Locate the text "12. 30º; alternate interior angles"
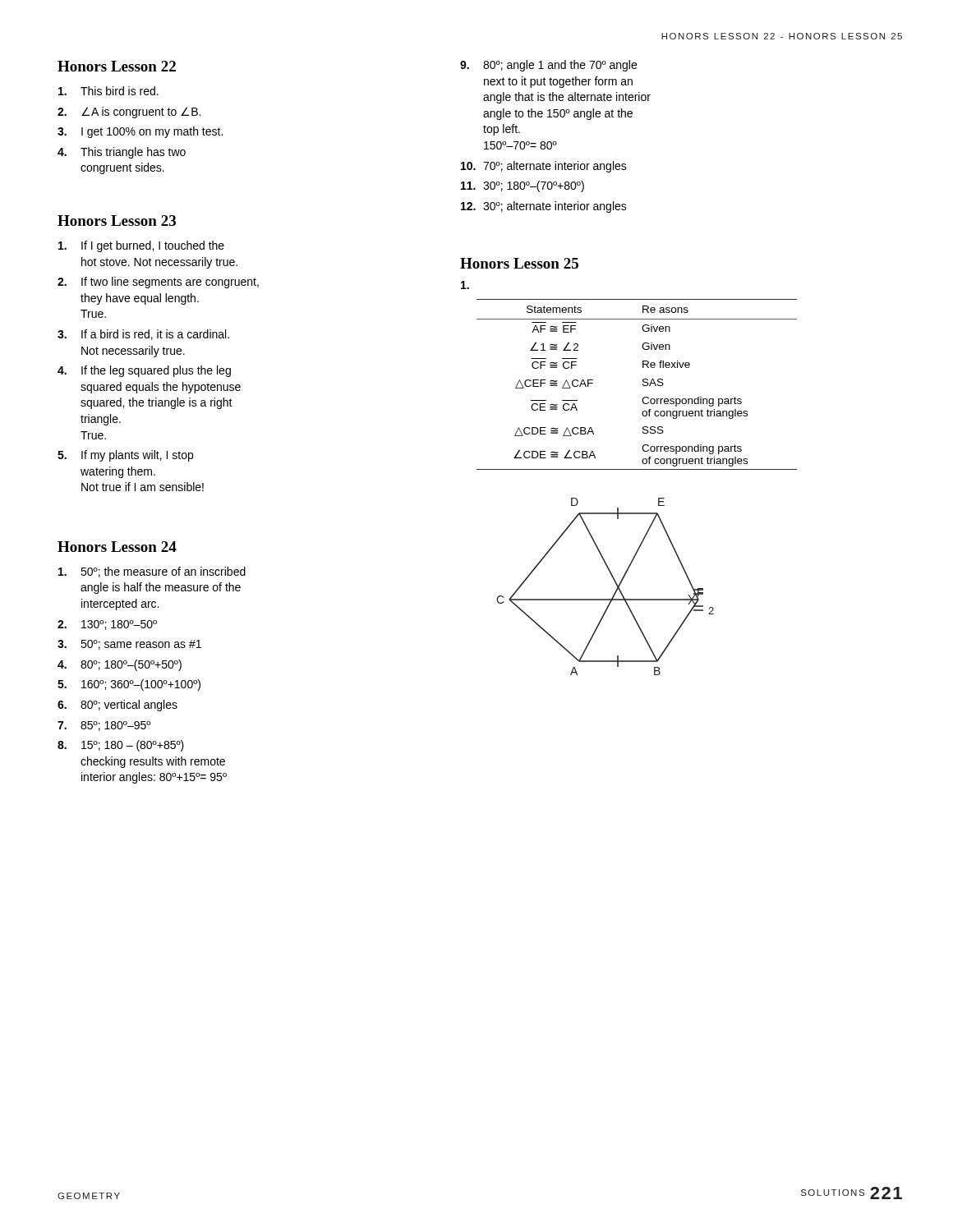The width and height of the screenshot is (953, 1232). point(544,207)
